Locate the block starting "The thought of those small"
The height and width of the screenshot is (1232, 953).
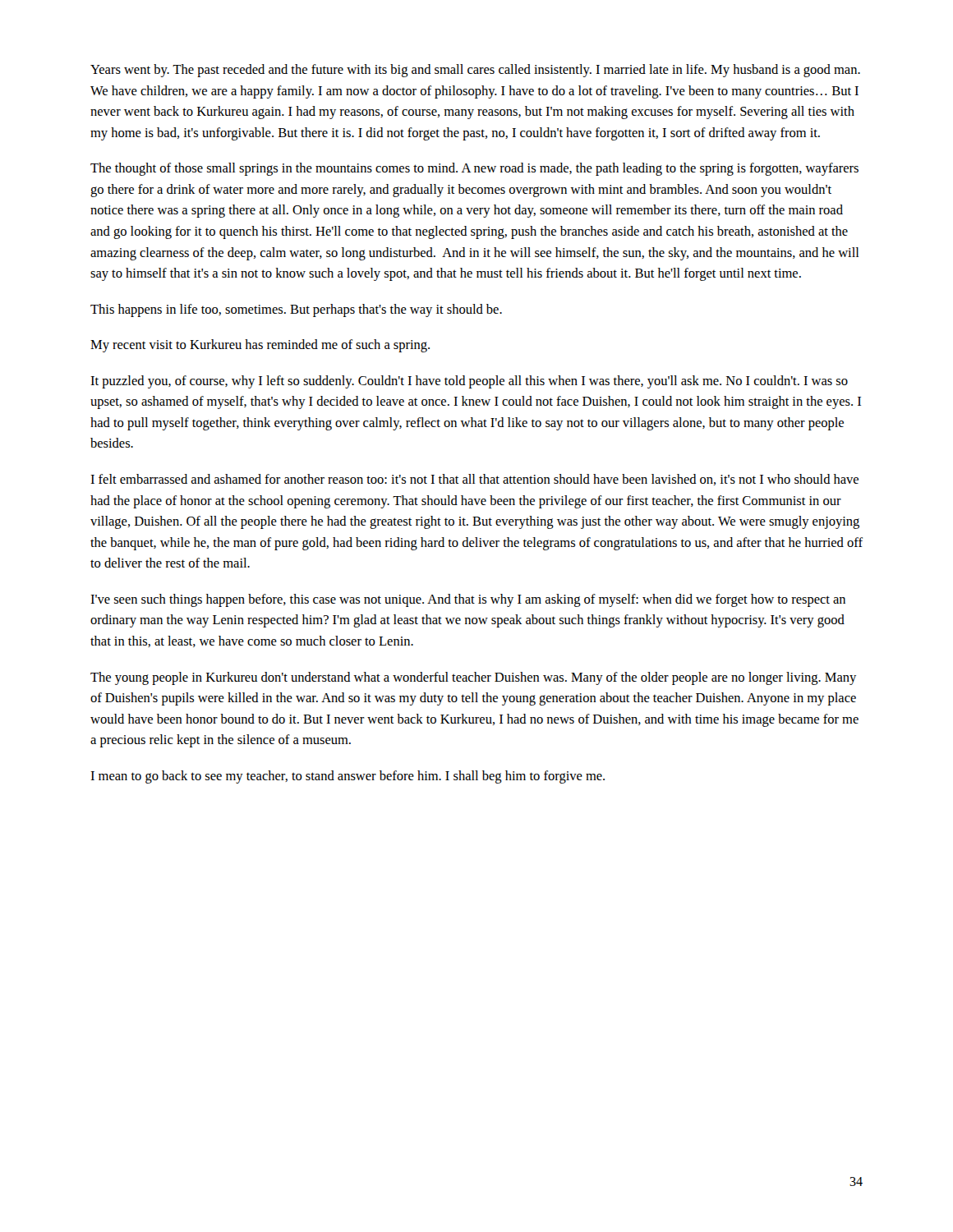475,221
